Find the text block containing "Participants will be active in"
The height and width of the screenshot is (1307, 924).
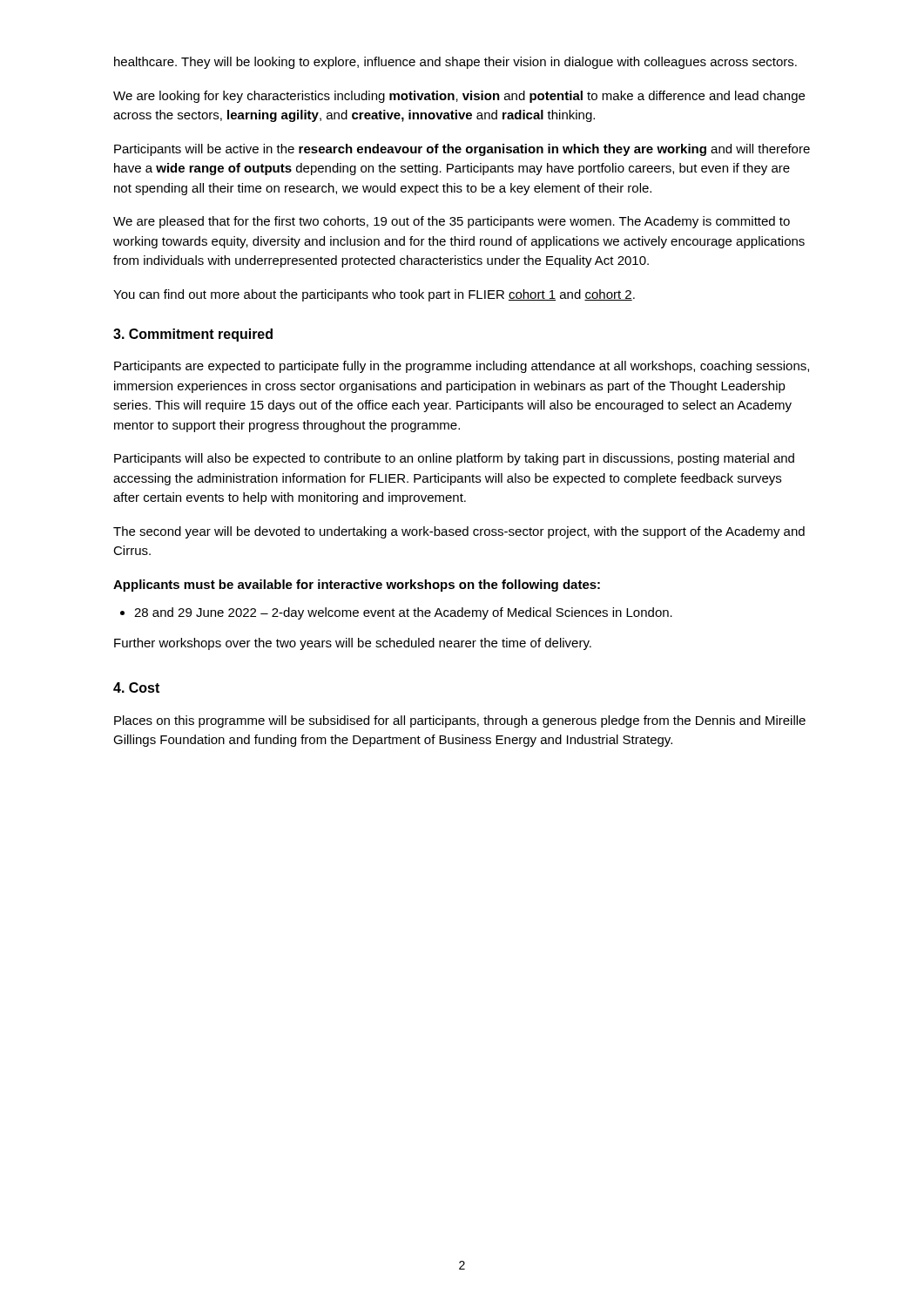[x=462, y=168]
